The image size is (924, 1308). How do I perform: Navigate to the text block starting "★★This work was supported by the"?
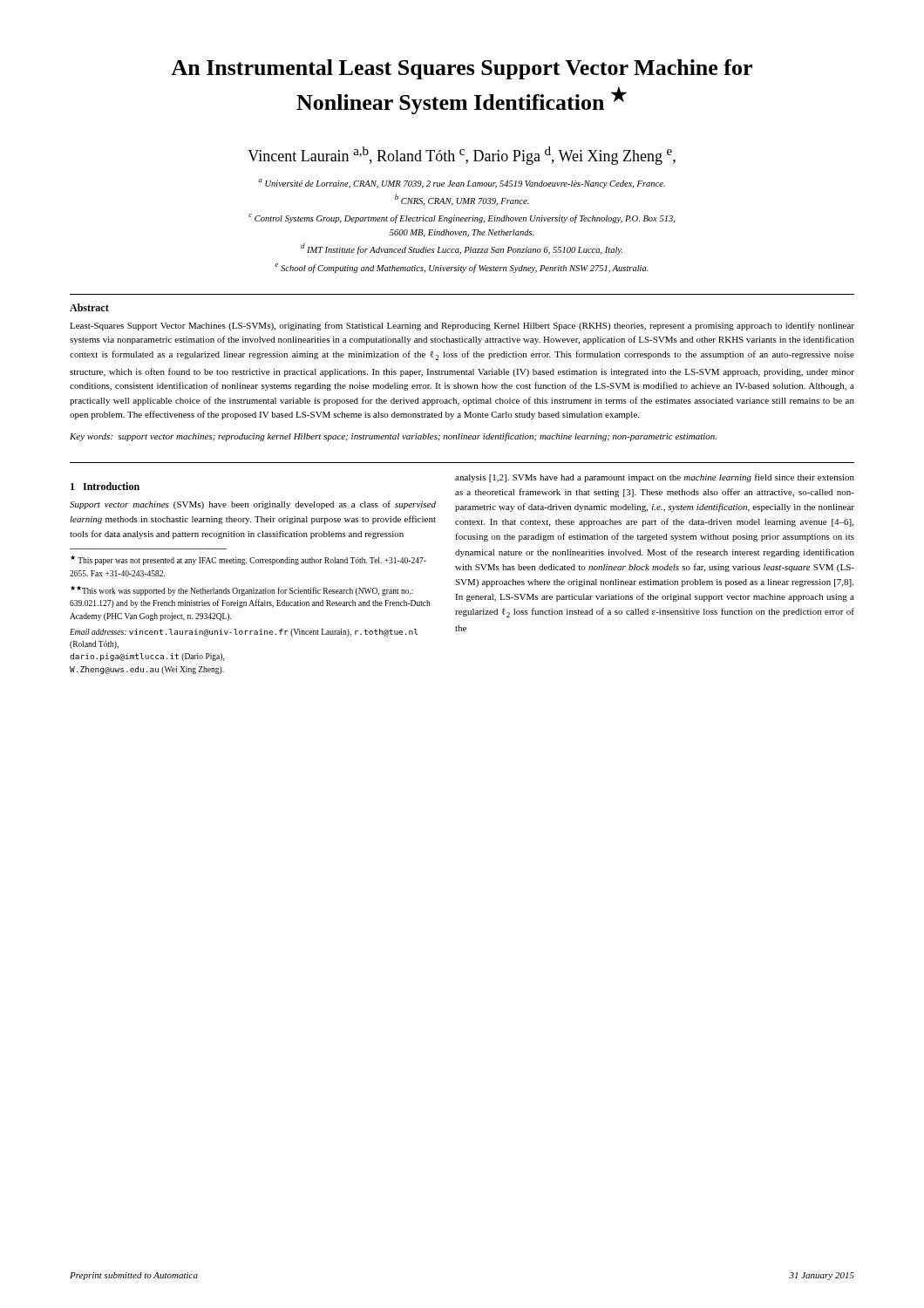pyautogui.click(x=250, y=602)
